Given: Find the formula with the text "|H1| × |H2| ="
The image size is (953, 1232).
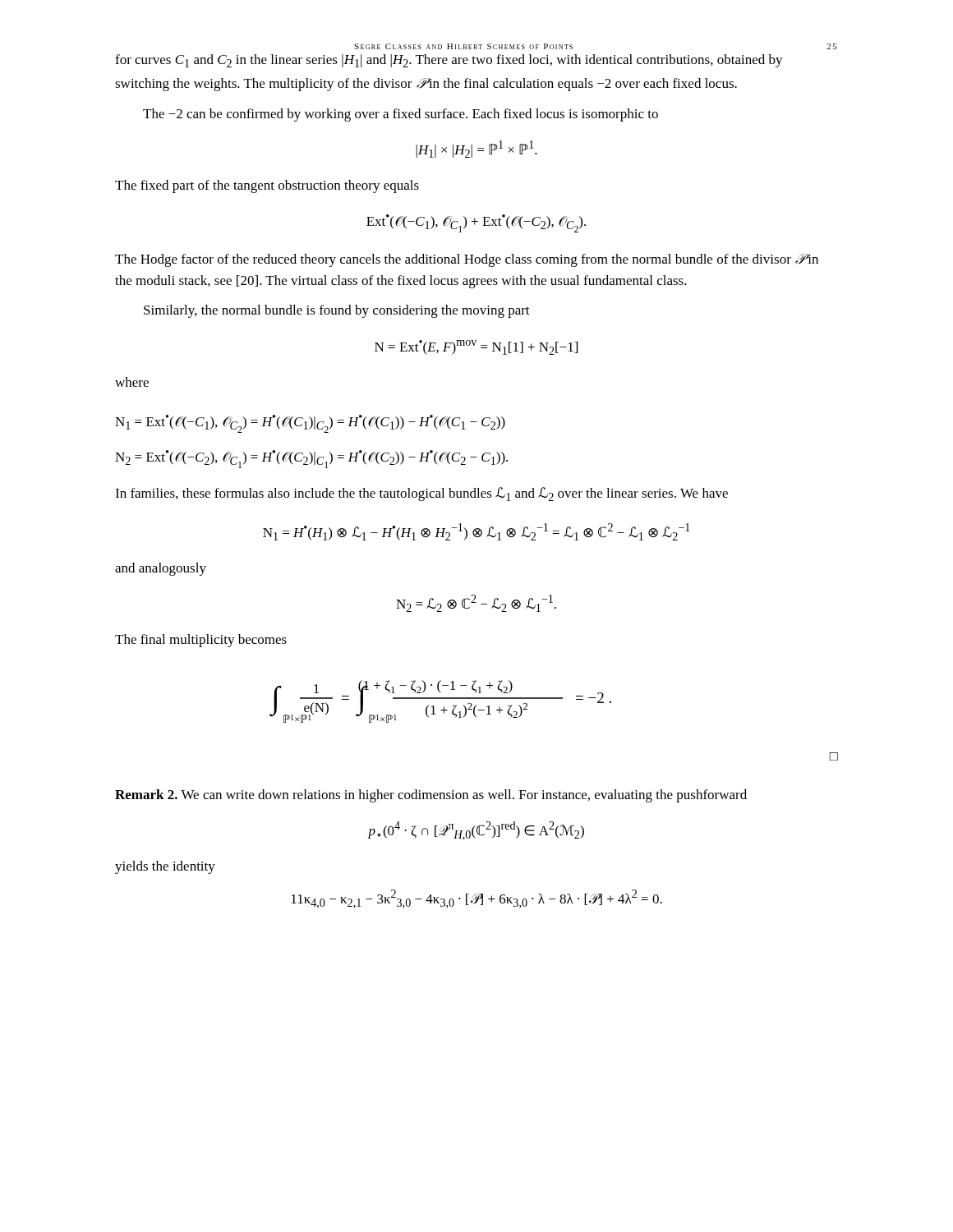Looking at the screenshot, I should (x=476, y=149).
